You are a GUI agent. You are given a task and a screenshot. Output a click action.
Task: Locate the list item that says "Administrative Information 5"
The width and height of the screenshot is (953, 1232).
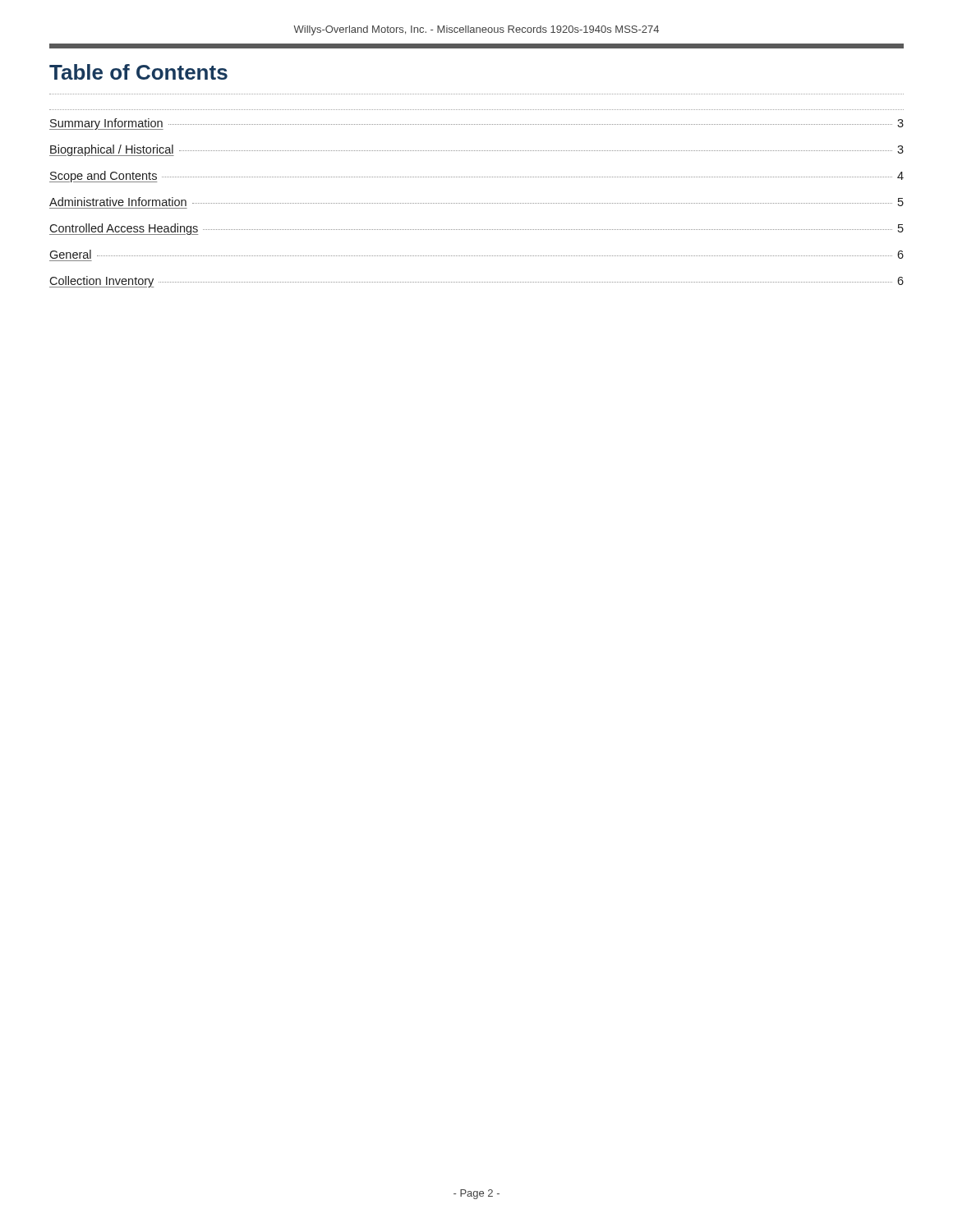(476, 202)
